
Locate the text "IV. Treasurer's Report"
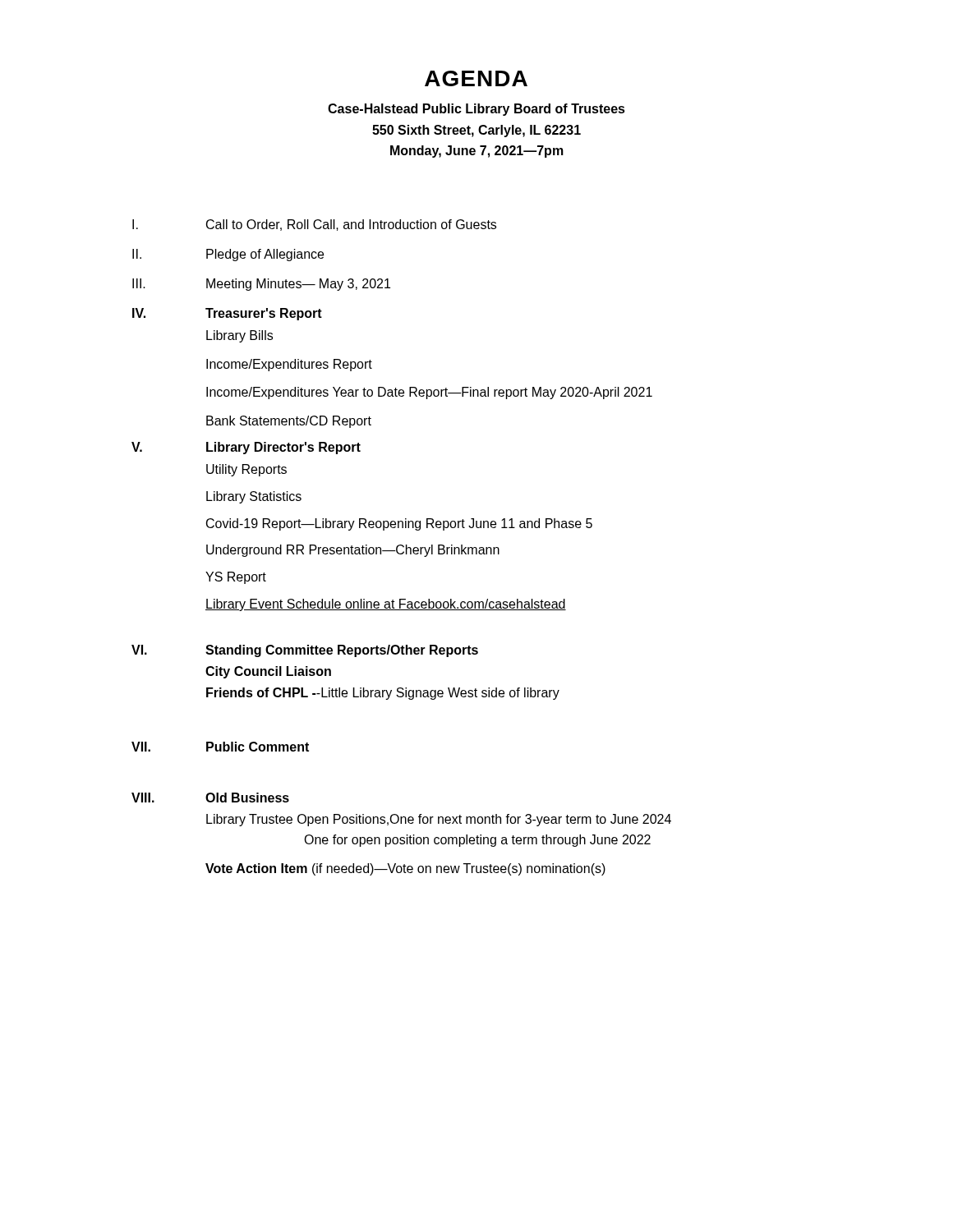click(x=227, y=314)
